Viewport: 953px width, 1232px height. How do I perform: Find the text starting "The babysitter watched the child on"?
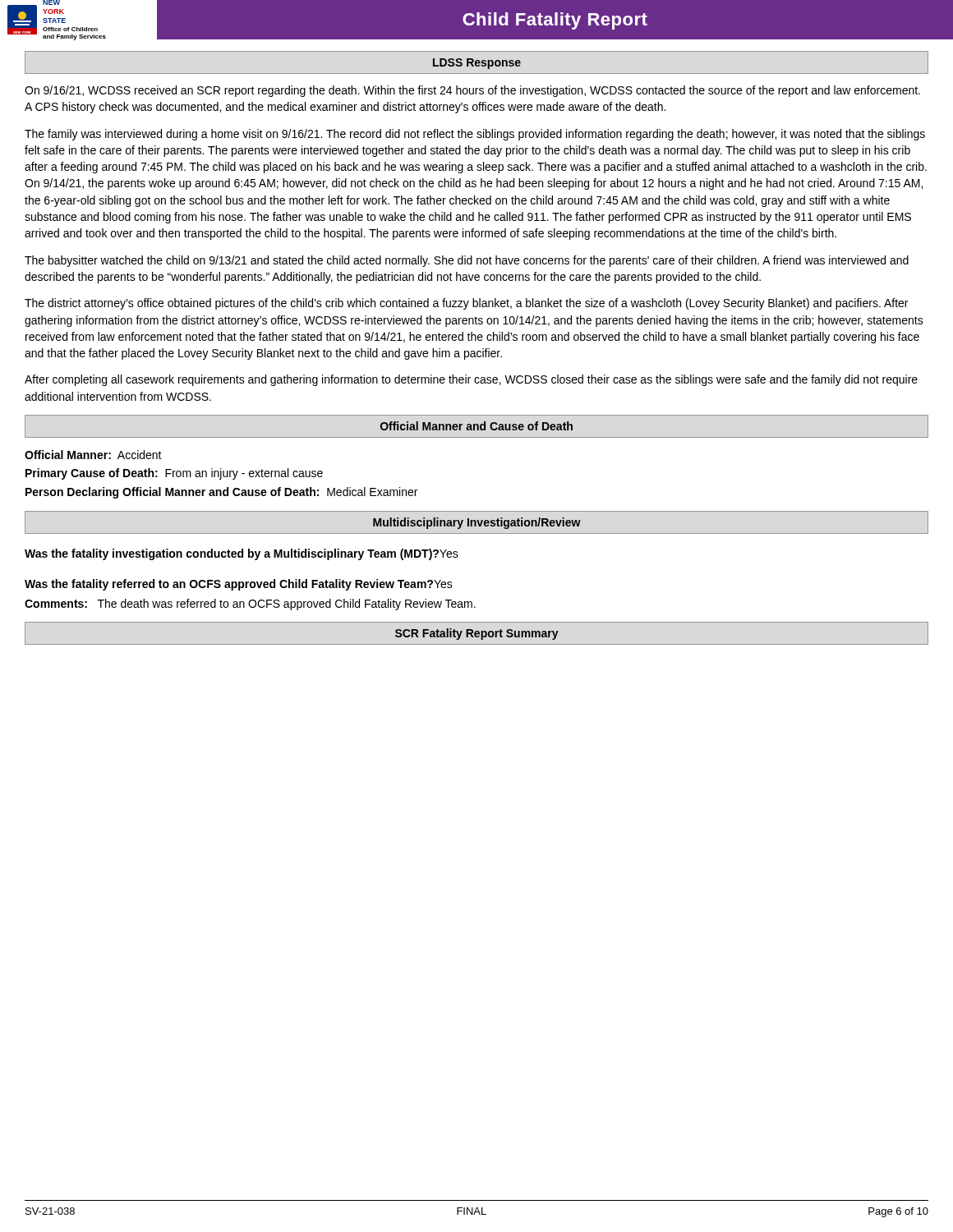467,268
